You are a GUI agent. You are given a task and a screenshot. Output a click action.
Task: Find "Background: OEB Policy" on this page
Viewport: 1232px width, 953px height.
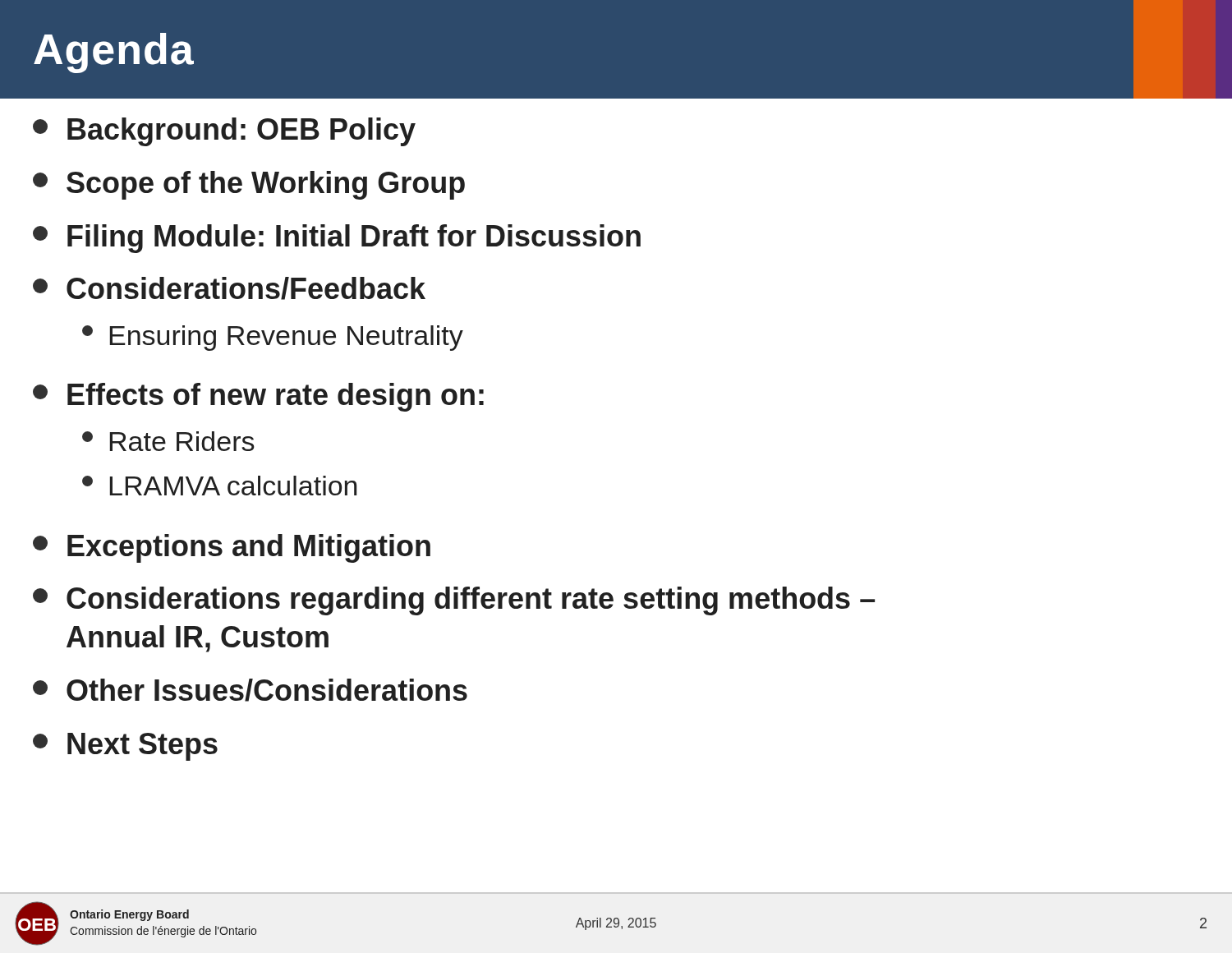pyautogui.click(x=224, y=132)
